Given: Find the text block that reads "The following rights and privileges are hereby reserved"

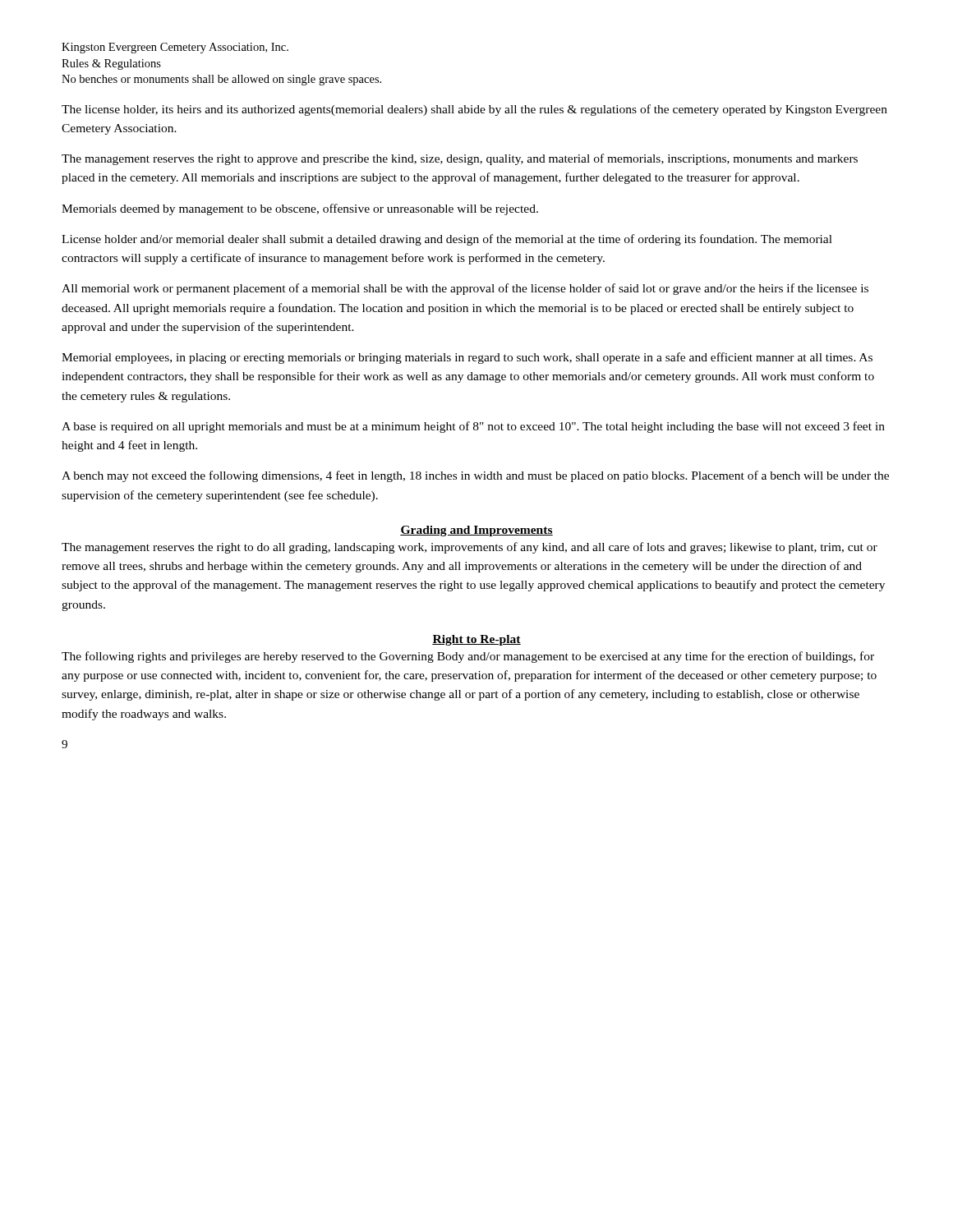Looking at the screenshot, I should coord(469,684).
